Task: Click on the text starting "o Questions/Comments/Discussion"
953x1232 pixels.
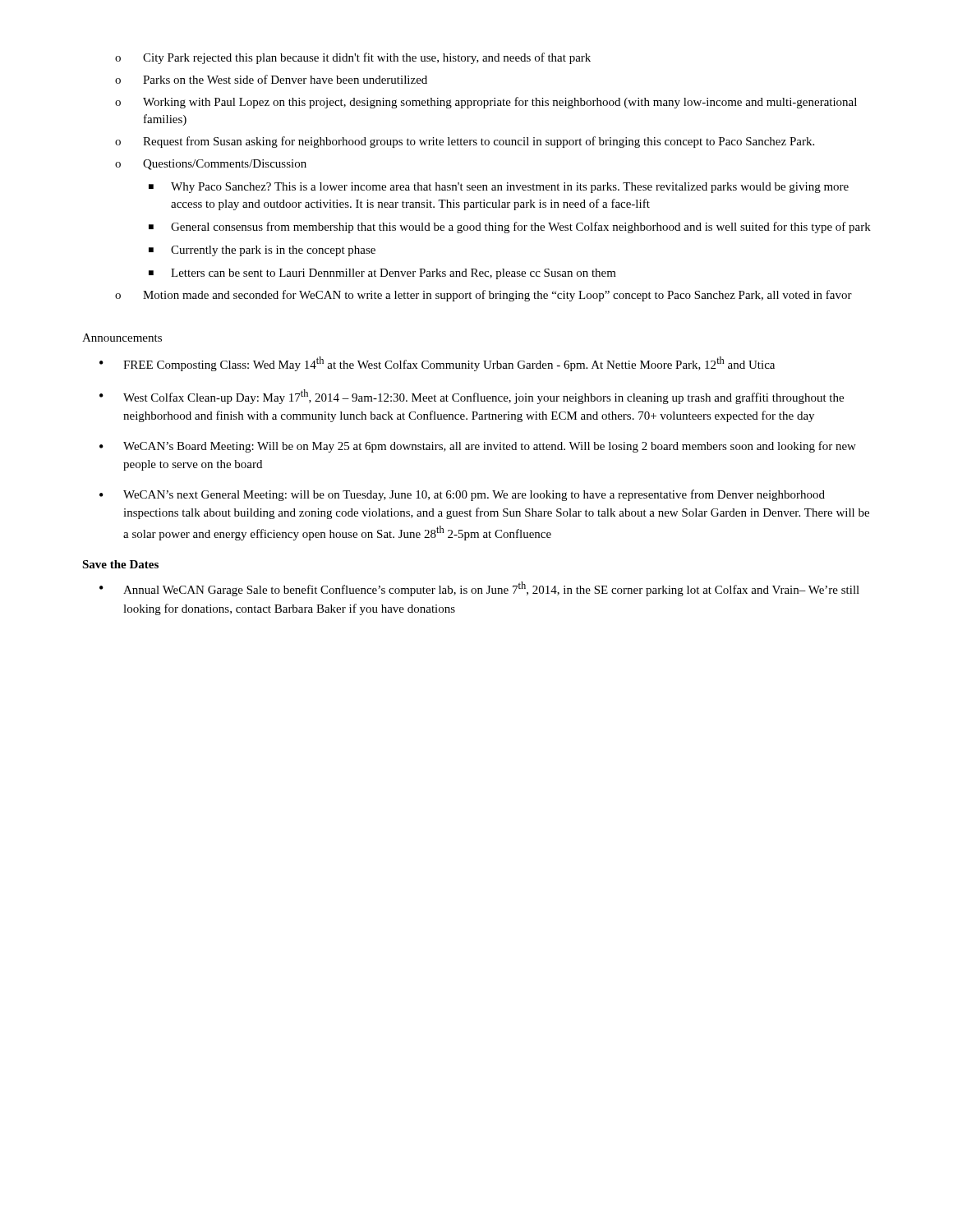Action: [x=211, y=165]
